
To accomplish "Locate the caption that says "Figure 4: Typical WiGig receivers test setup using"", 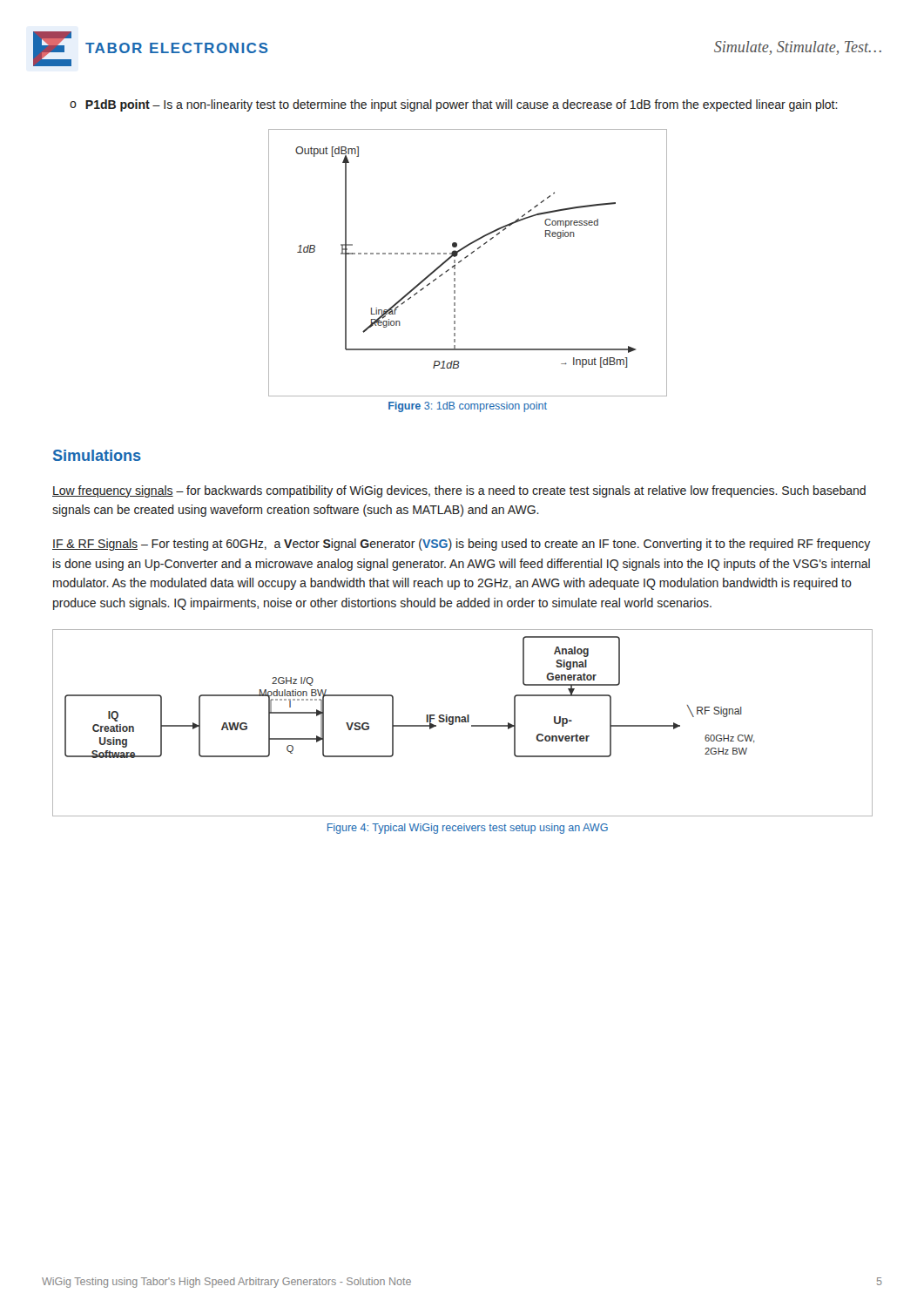I will [467, 828].
